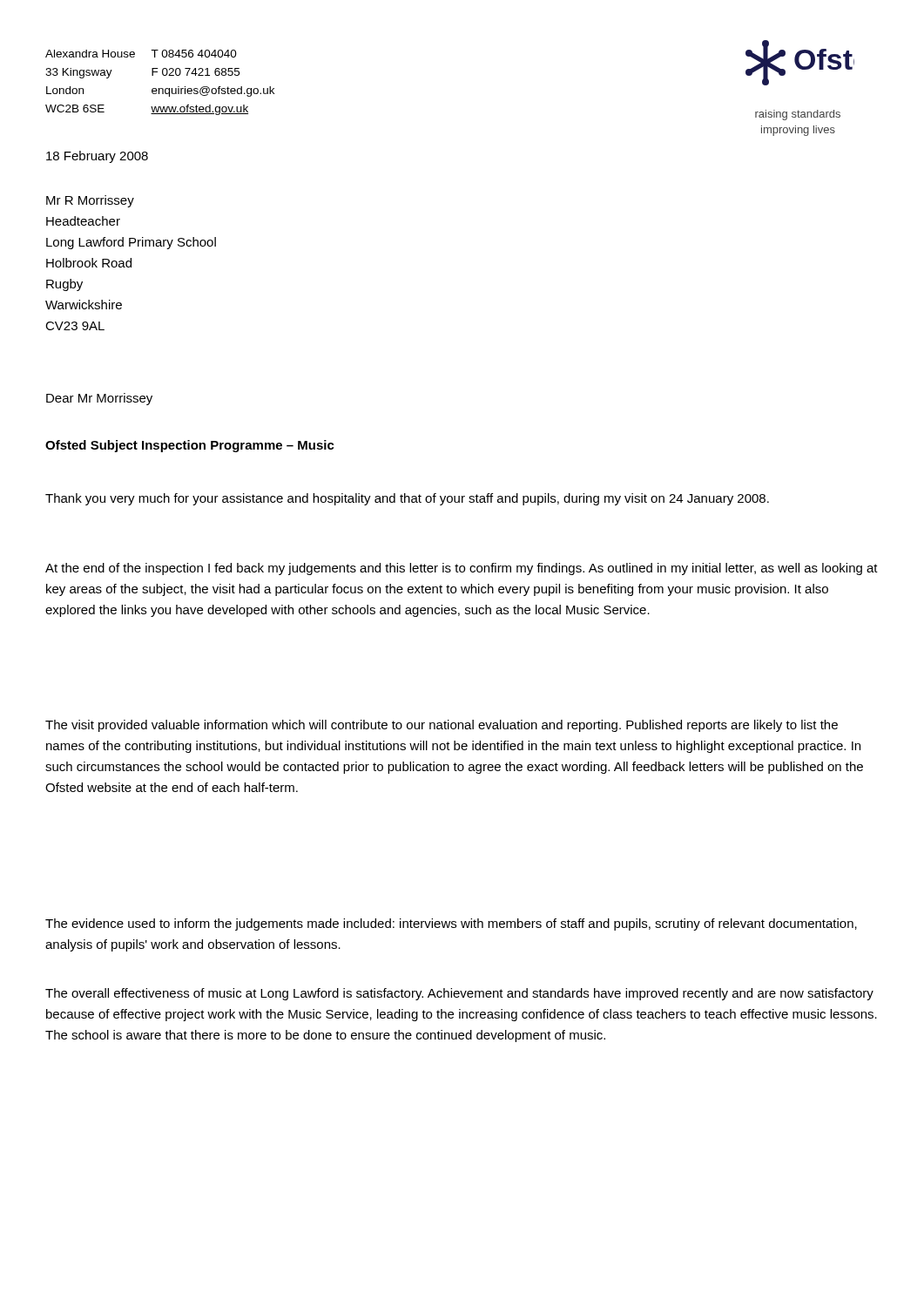Find the text block containing "Mr R Morrissey Headteacher Long Lawford Primary School"
The width and height of the screenshot is (924, 1307).
coord(131,263)
